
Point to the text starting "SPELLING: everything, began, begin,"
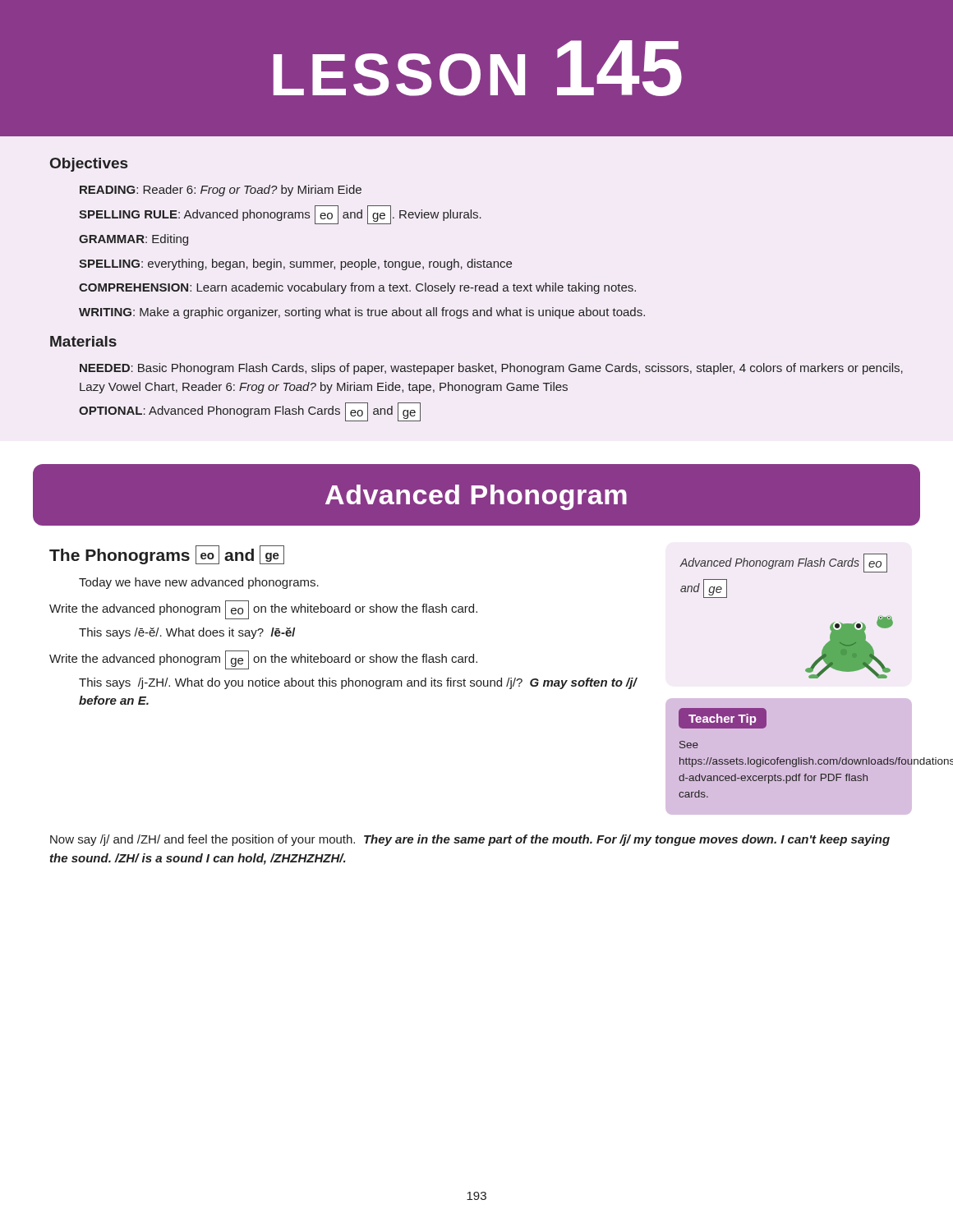(296, 263)
